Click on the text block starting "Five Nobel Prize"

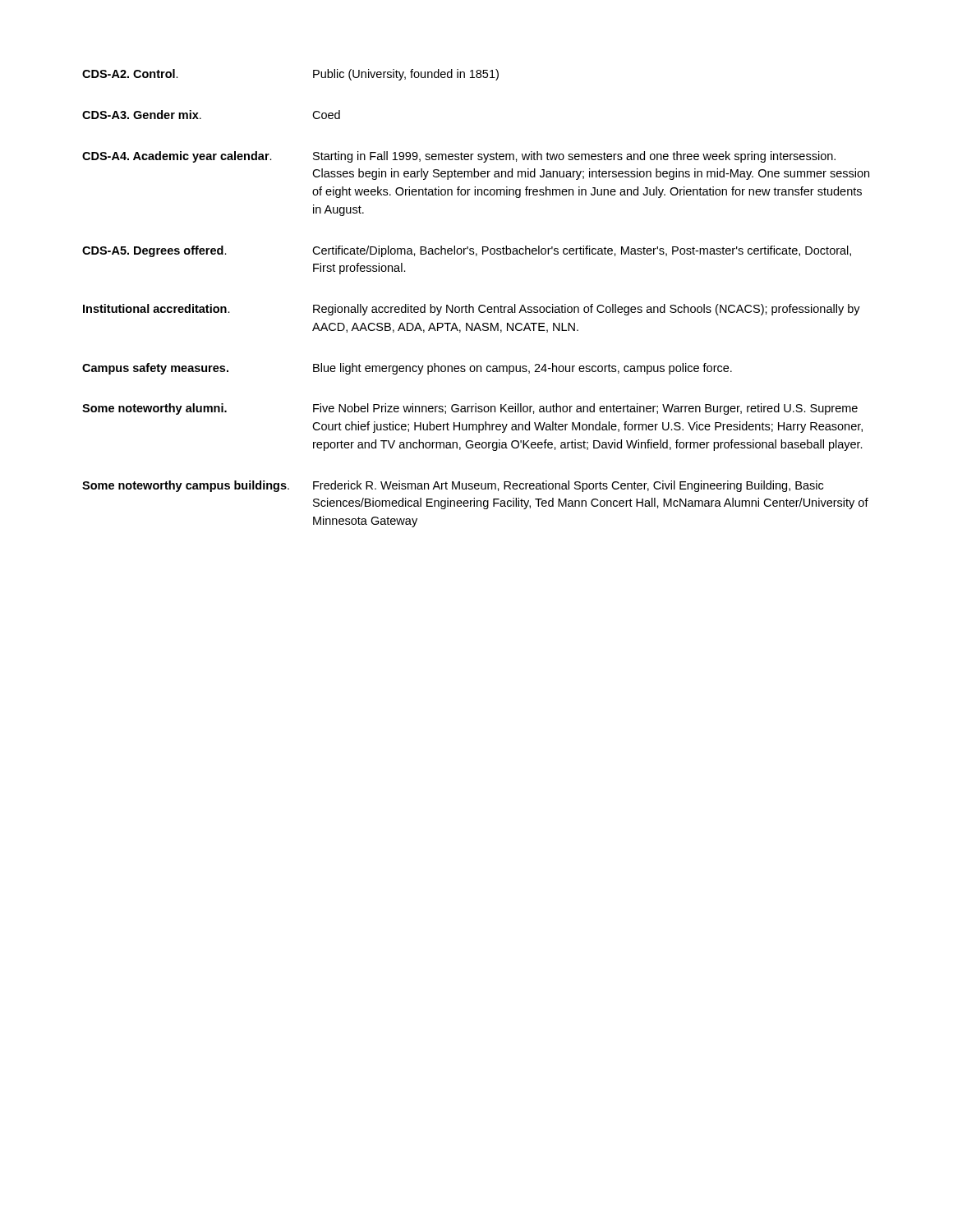coord(588,426)
